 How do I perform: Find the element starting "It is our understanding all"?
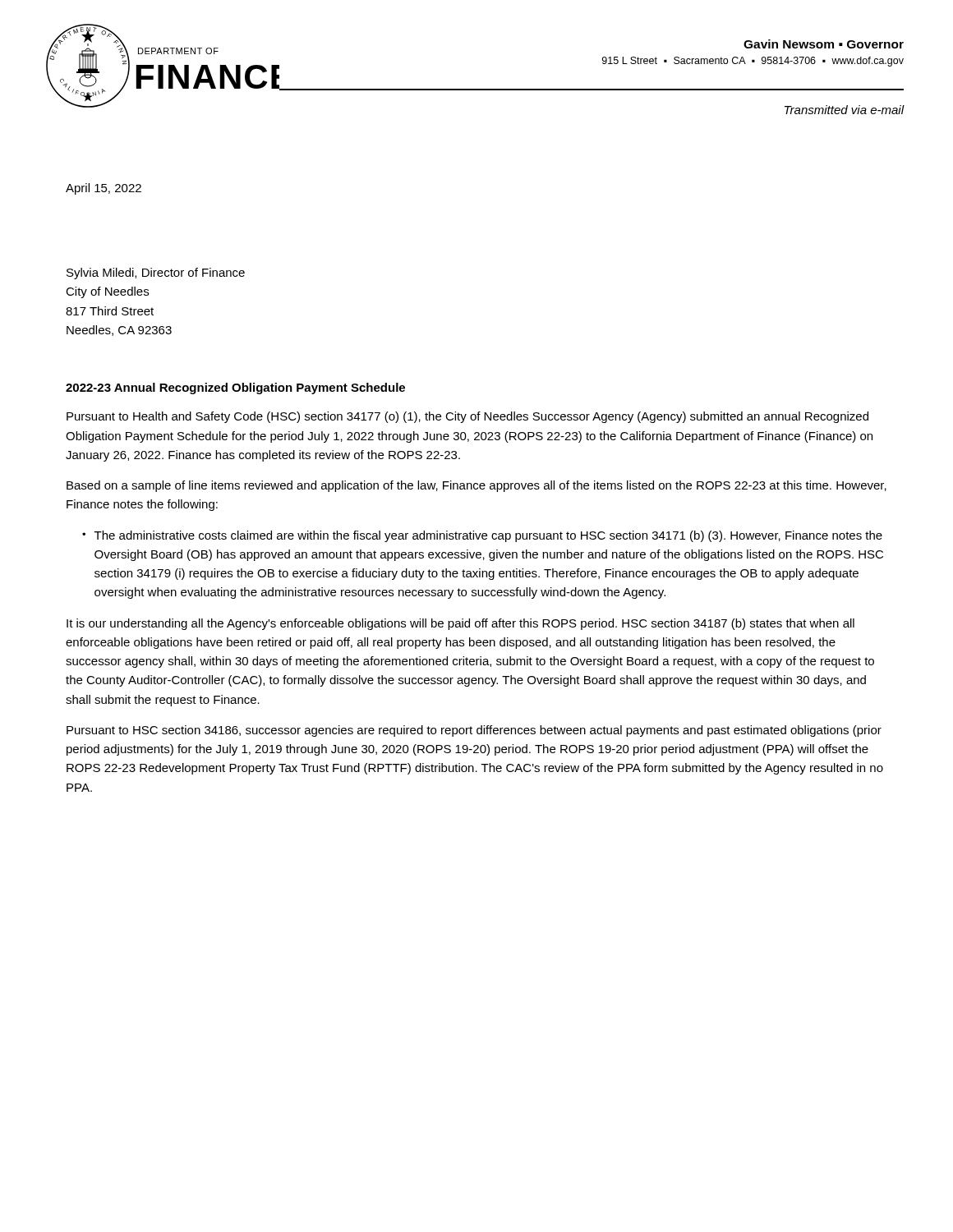[470, 661]
